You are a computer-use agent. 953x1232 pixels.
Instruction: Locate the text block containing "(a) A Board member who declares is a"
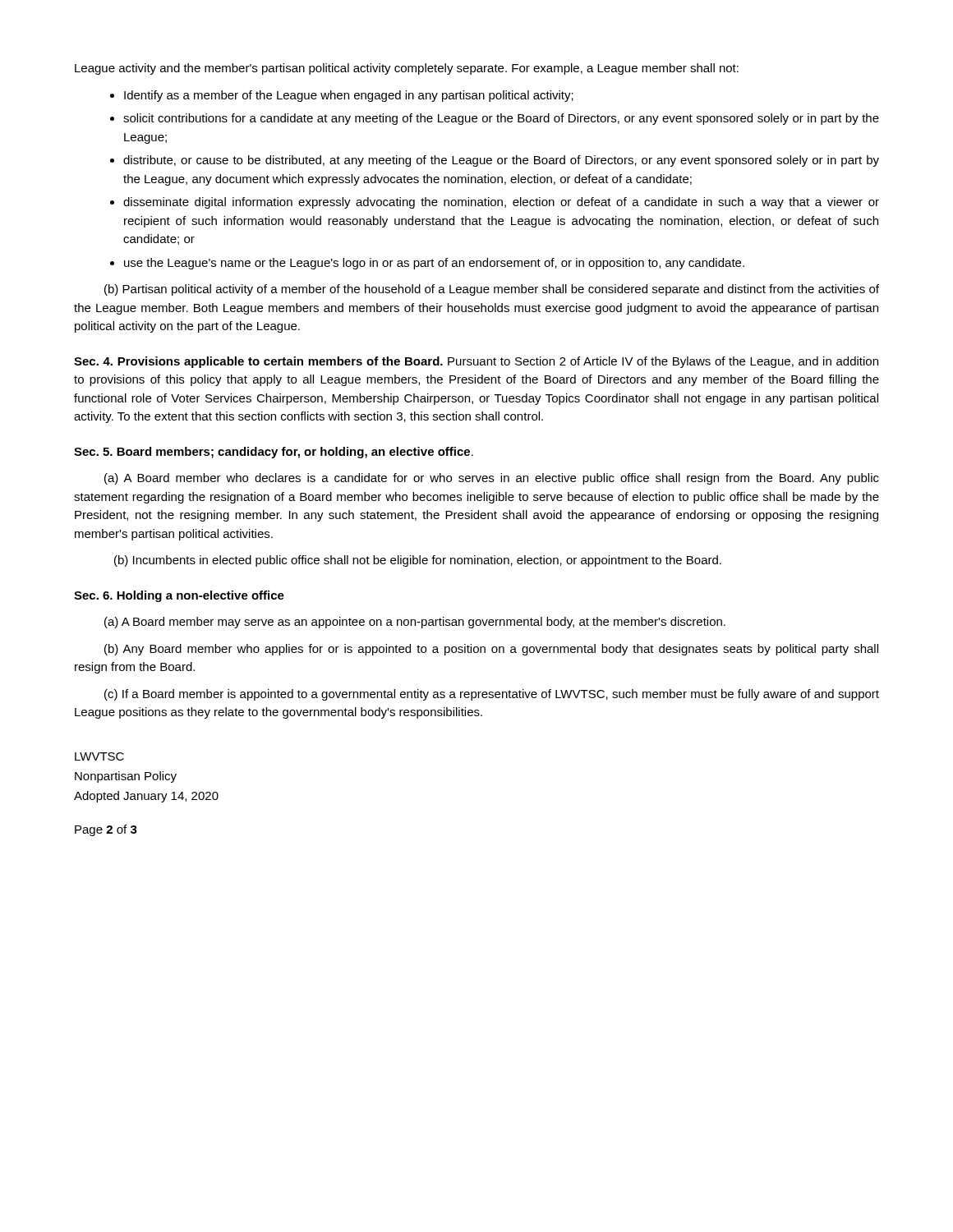pyautogui.click(x=476, y=519)
